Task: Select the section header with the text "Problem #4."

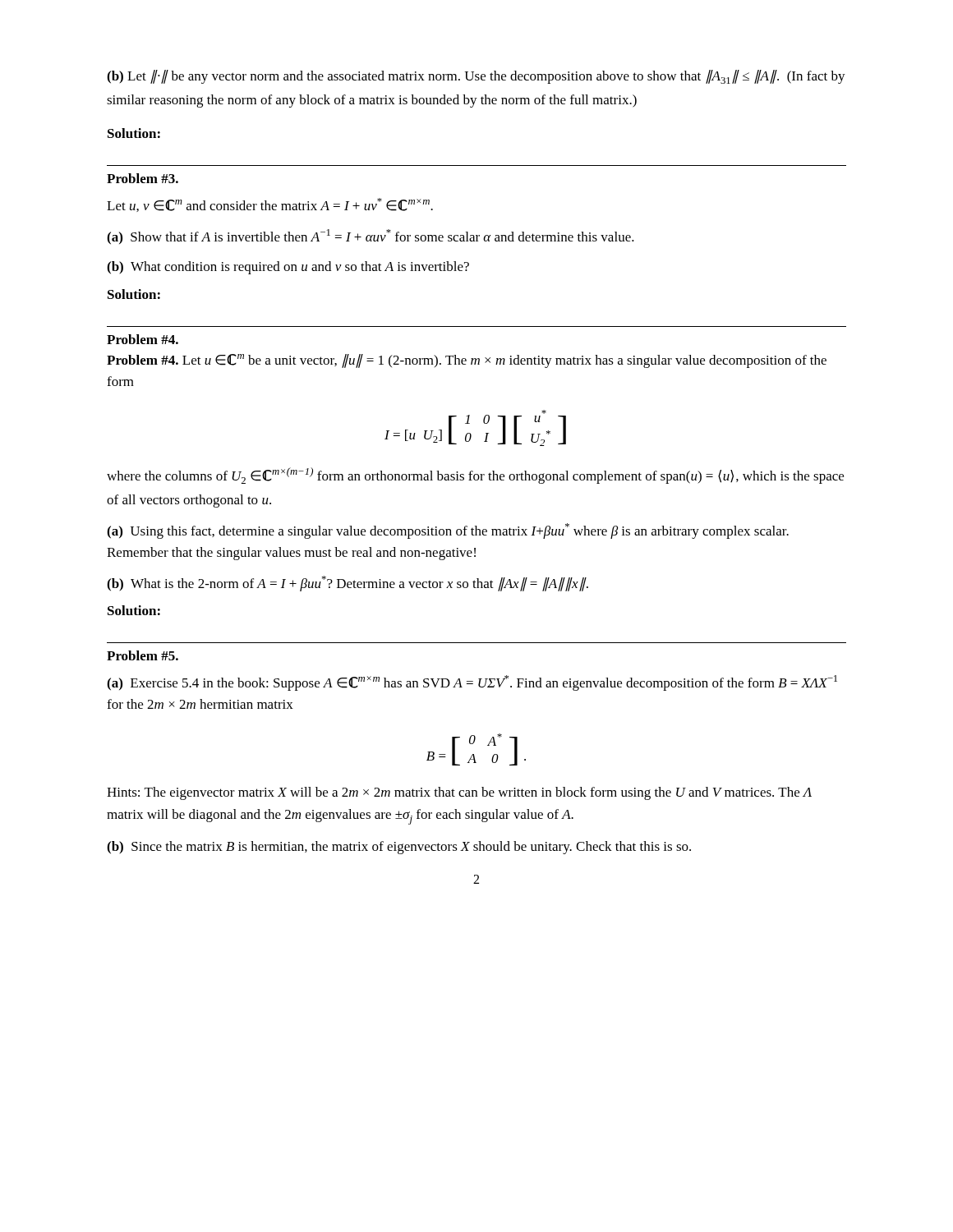Action: pos(143,339)
